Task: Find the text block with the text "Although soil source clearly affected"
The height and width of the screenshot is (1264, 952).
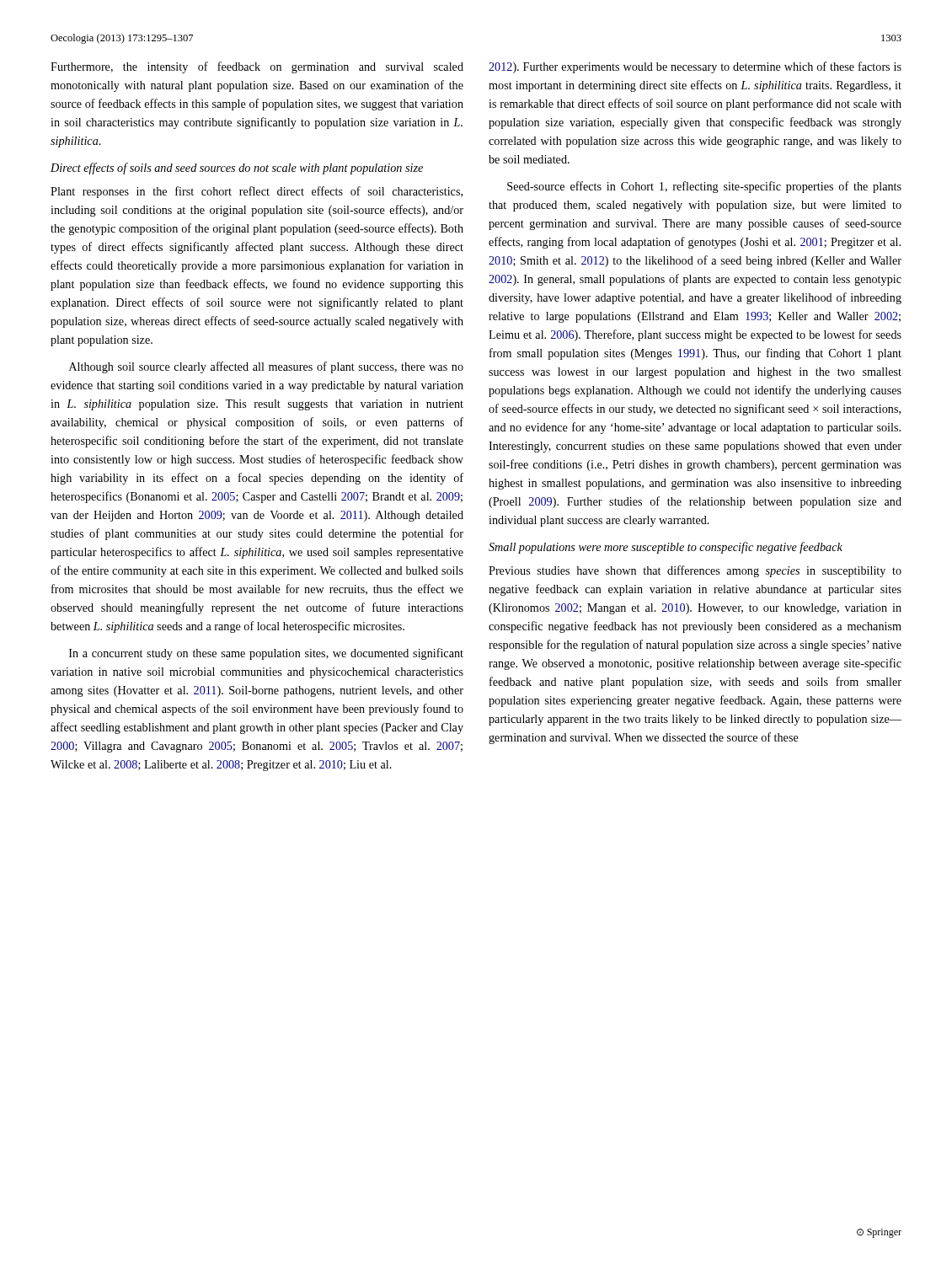Action: [257, 496]
